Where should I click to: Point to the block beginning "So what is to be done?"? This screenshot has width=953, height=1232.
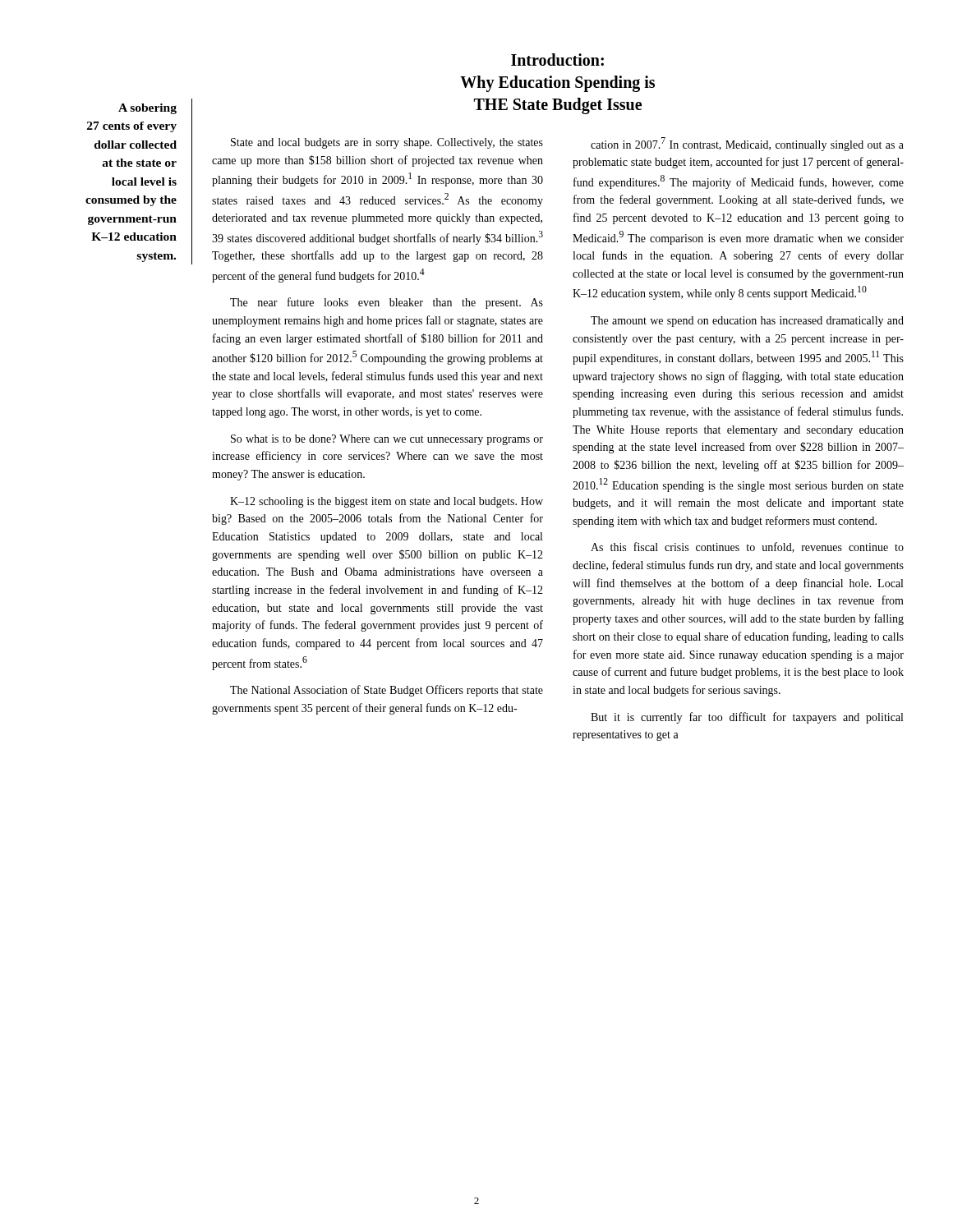pos(377,457)
